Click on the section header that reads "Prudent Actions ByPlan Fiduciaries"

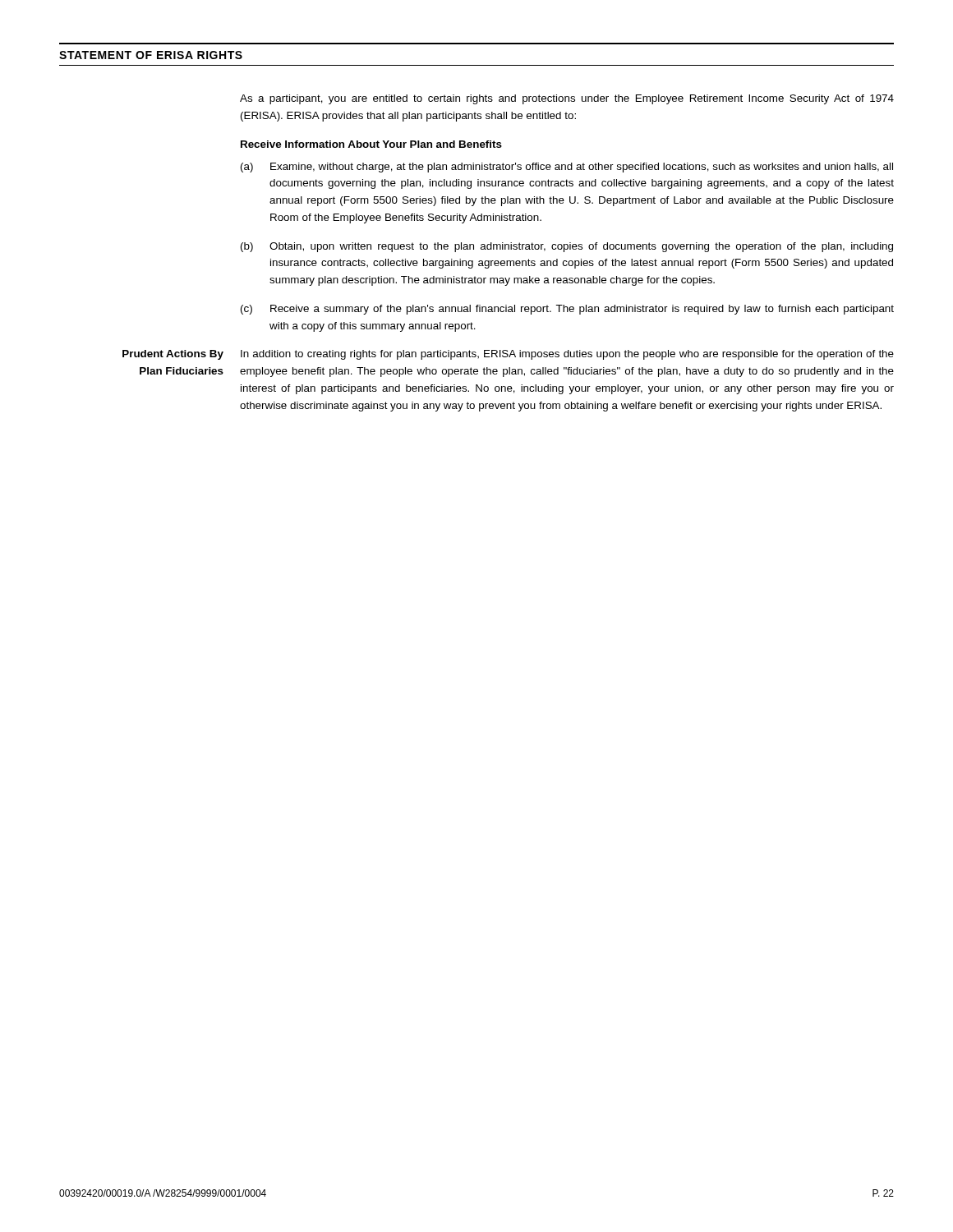[173, 362]
